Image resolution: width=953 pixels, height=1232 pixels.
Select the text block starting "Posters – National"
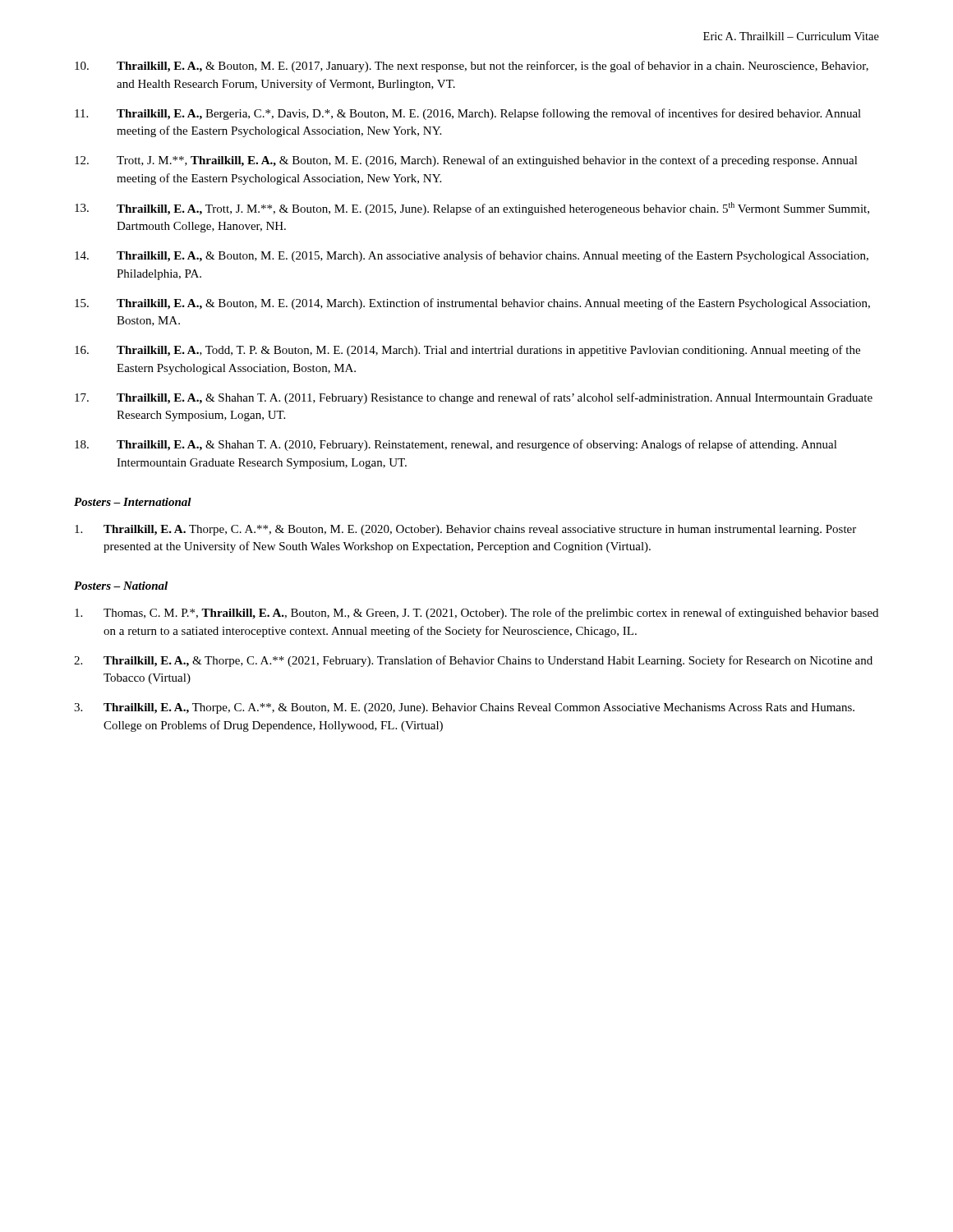tap(121, 586)
